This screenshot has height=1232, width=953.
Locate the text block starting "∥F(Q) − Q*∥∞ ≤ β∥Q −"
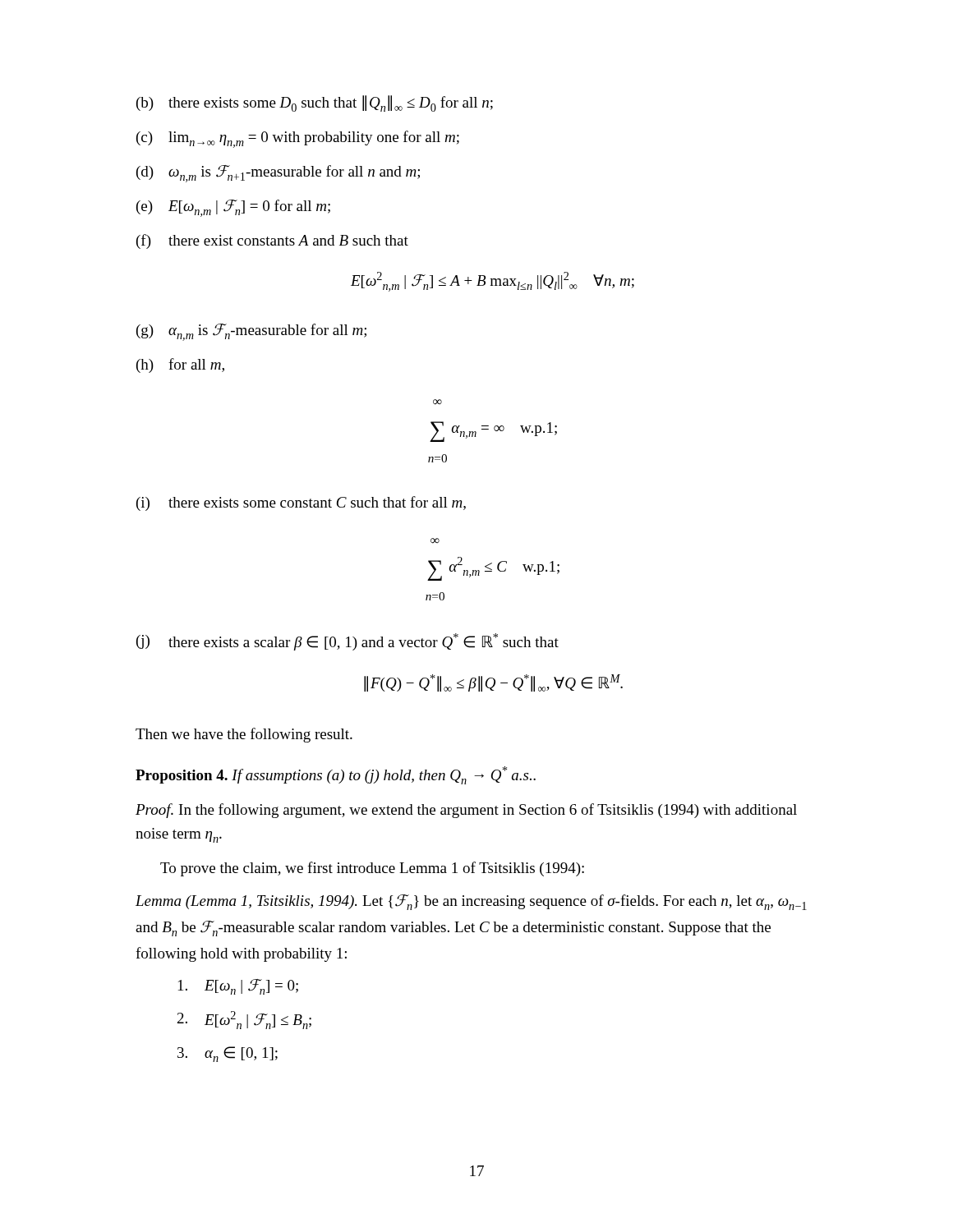493,684
